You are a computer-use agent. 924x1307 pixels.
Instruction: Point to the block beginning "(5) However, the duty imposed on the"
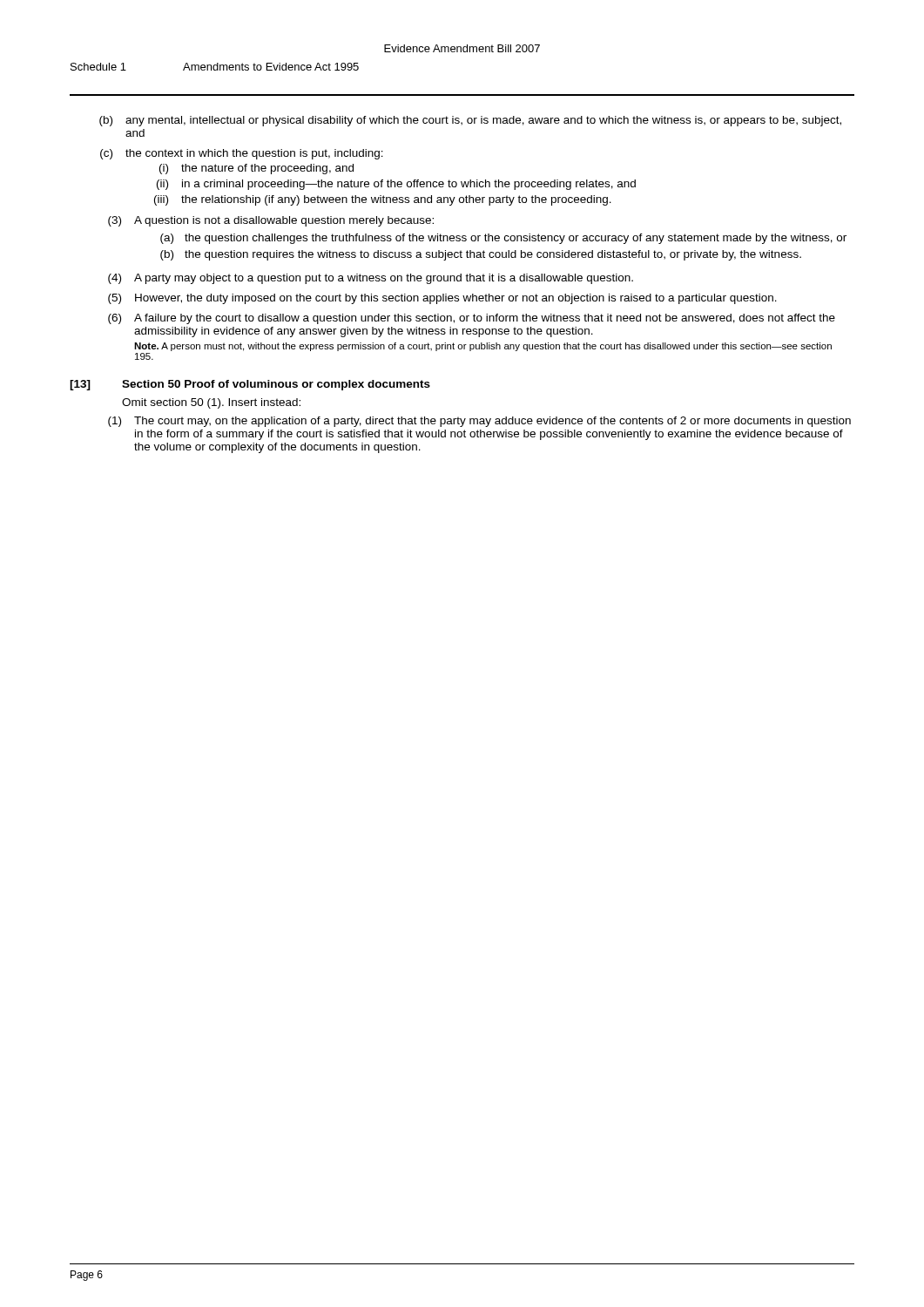point(462,298)
